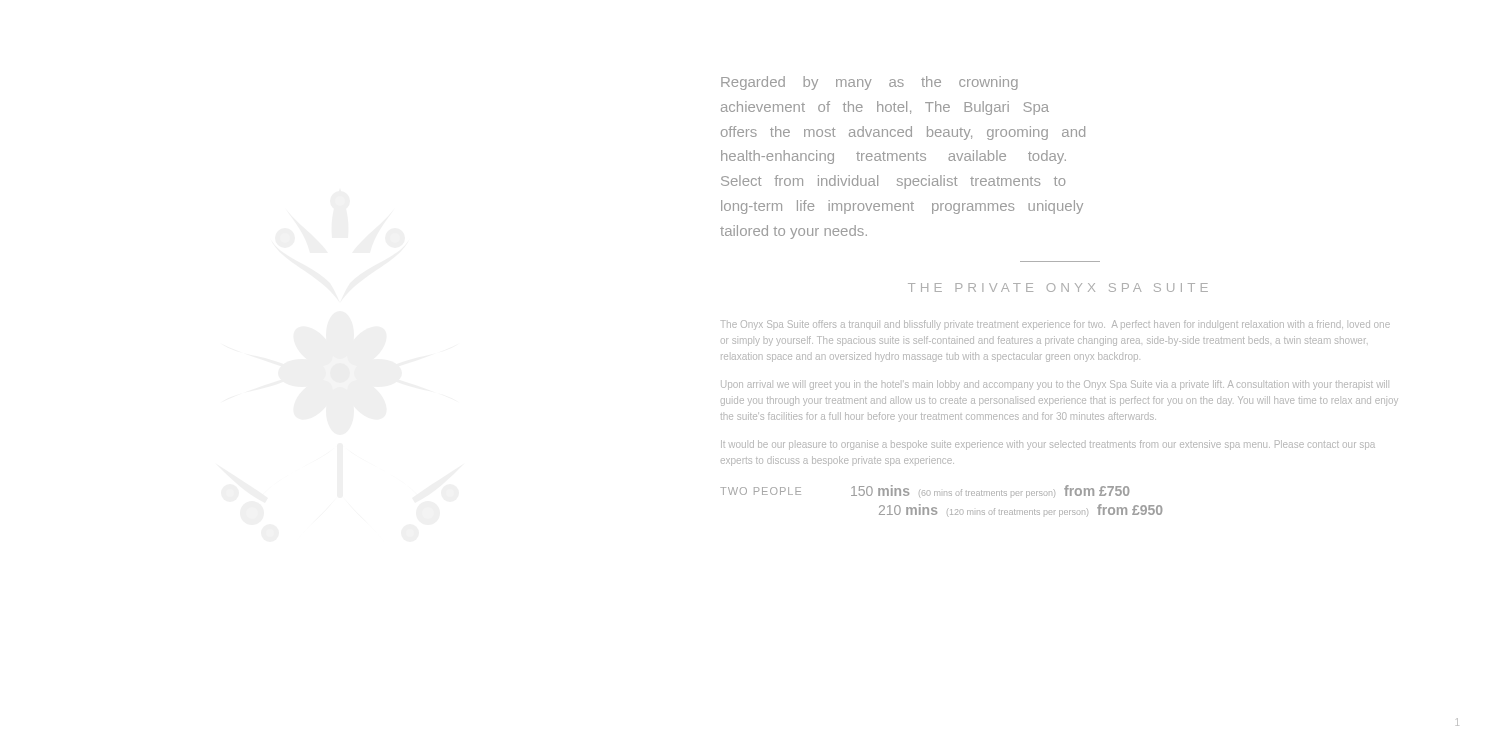Locate the text block that says "The Onyx Spa Suite offers a"

click(1055, 341)
